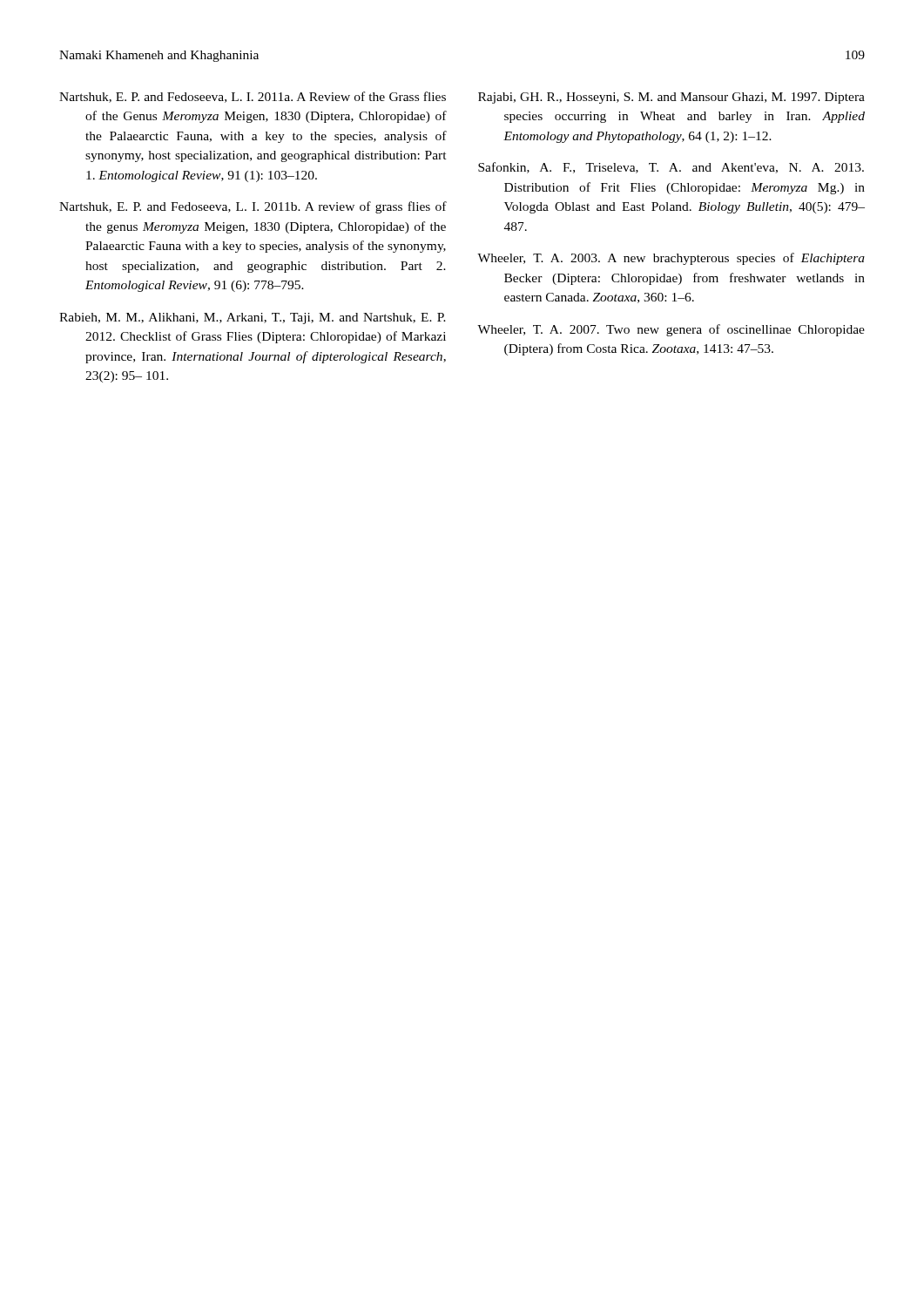Screen dimensions: 1307x924
Task: Find the text block starting "Rajabi, GH. R., Hosseyni,"
Action: tap(671, 116)
